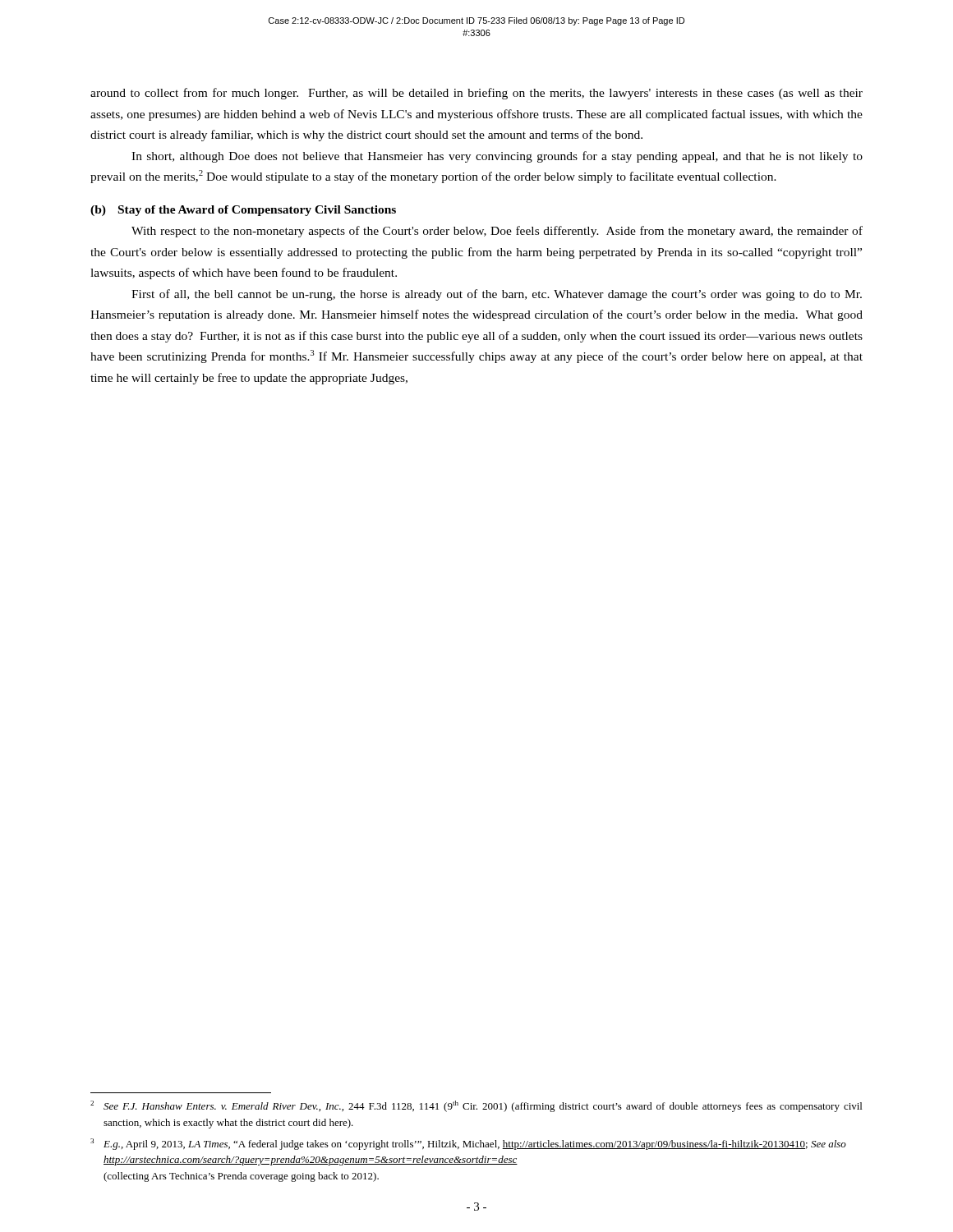Locate the block starting "First of all, the"
The width and height of the screenshot is (953, 1232).
pos(476,335)
